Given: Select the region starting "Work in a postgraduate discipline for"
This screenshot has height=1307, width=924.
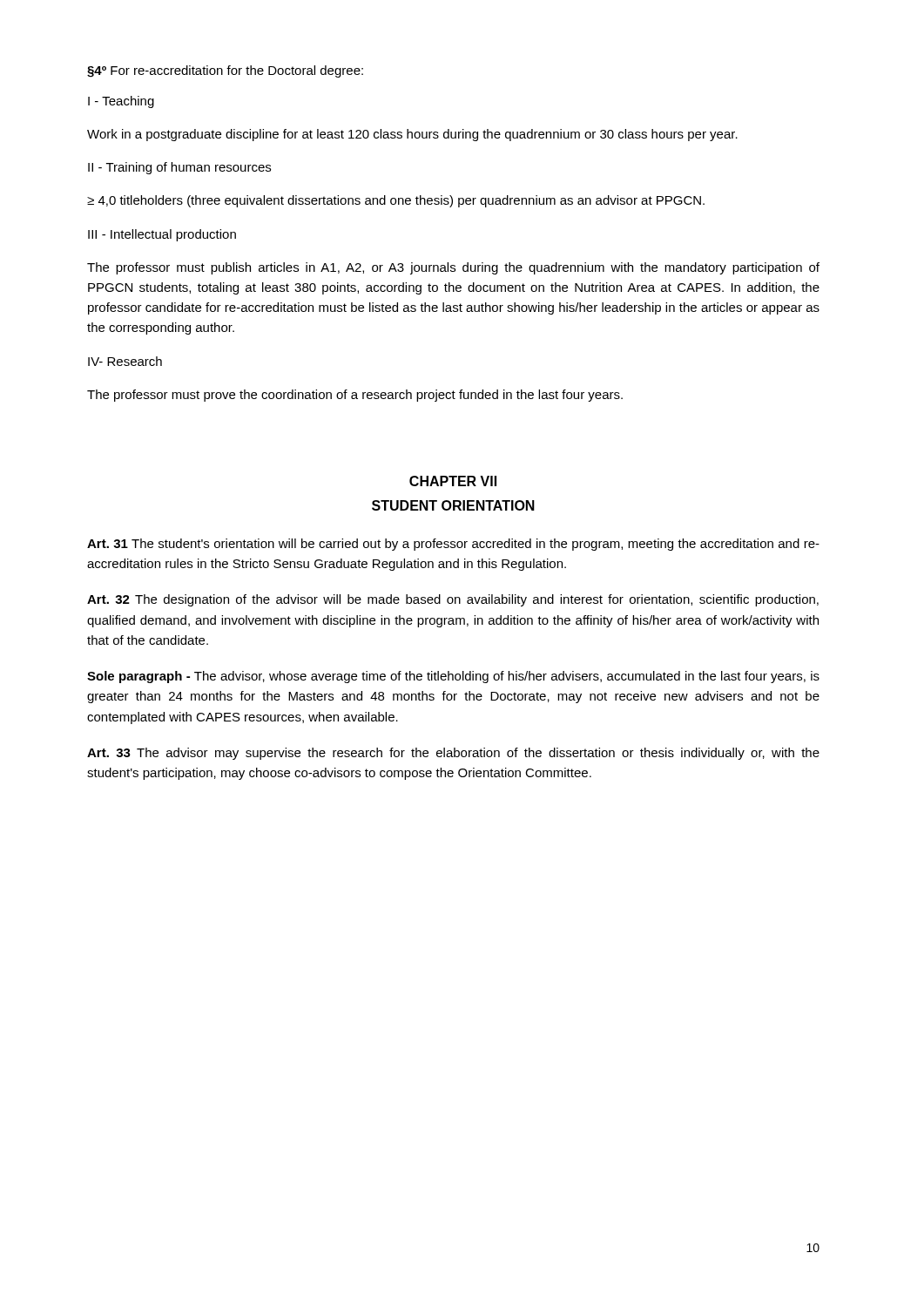Looking at the screenshot, I should point(413,134).
